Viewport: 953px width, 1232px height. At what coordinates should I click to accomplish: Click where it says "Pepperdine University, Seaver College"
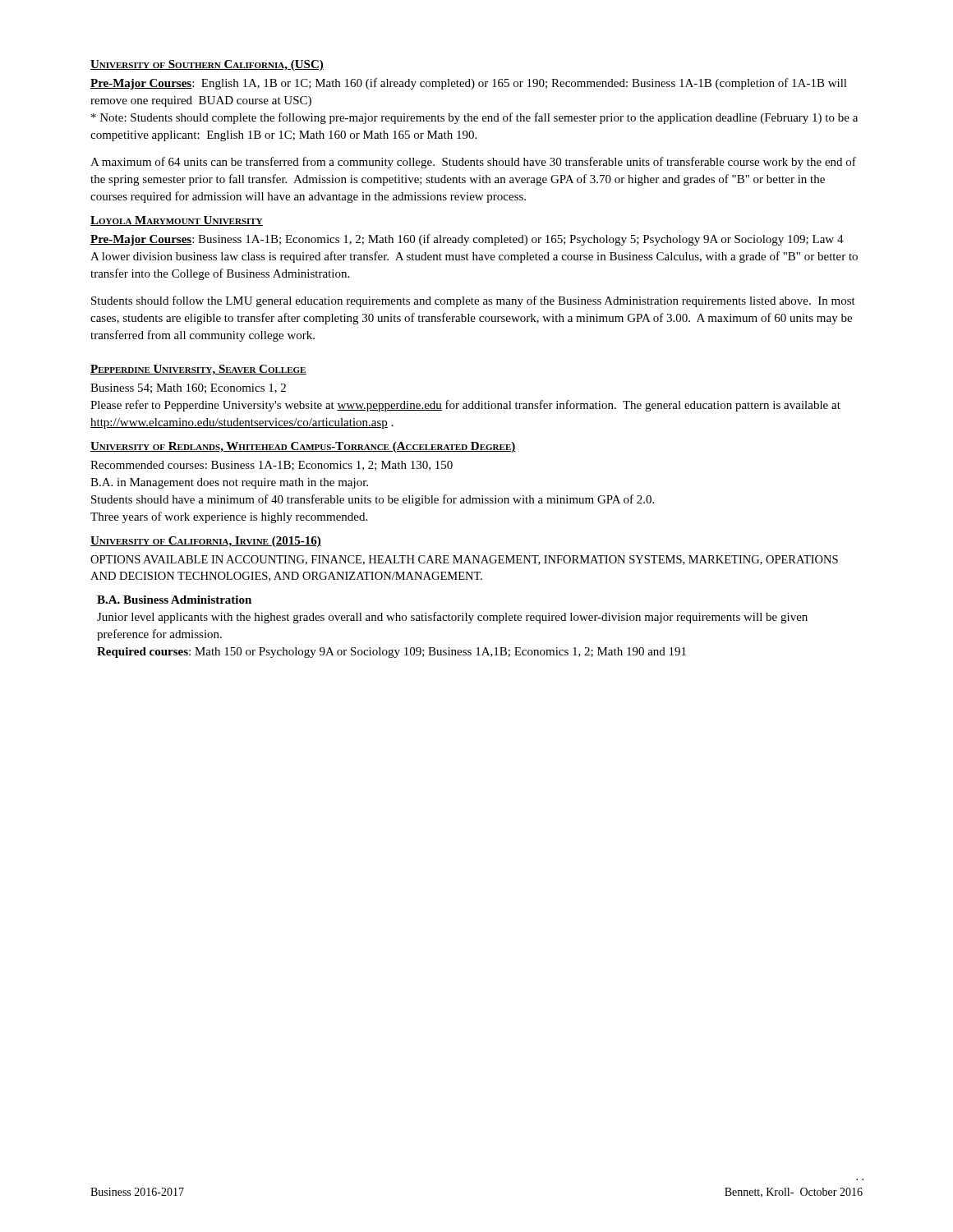[198, 369]
